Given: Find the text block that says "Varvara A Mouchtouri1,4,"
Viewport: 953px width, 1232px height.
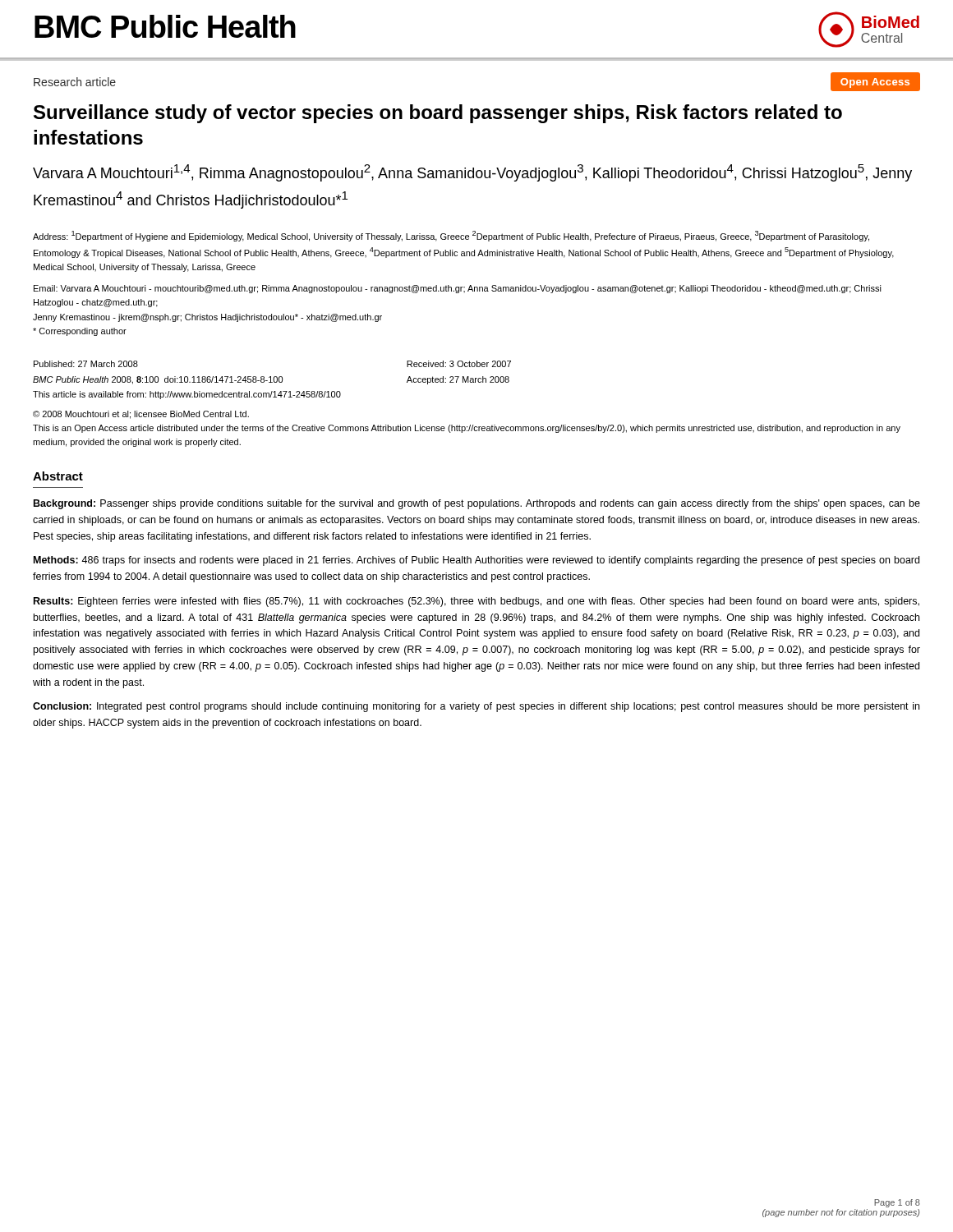Looking at the screenshot, I should tap(472, 185).
